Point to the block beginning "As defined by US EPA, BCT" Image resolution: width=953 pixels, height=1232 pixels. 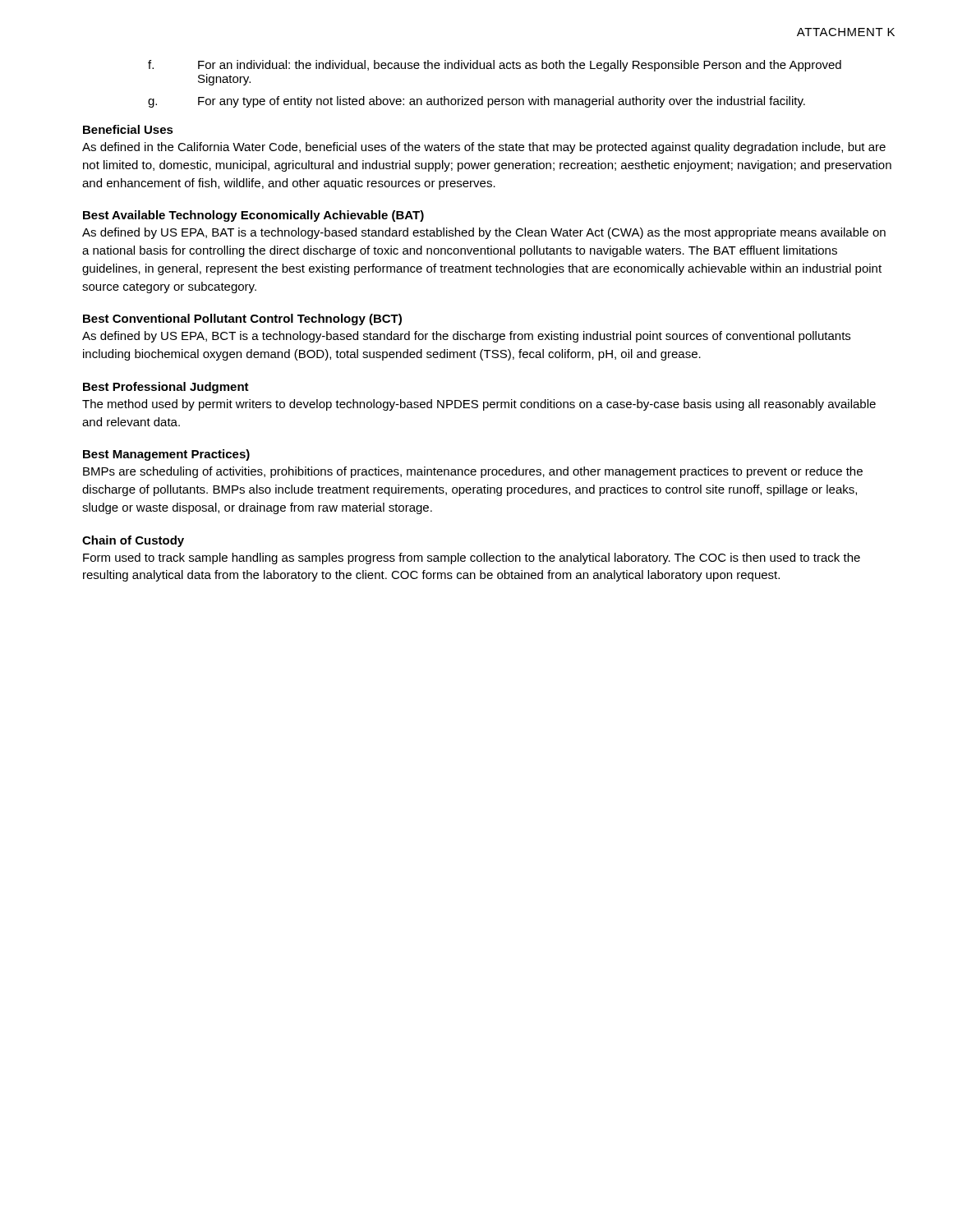click(467, 345)
